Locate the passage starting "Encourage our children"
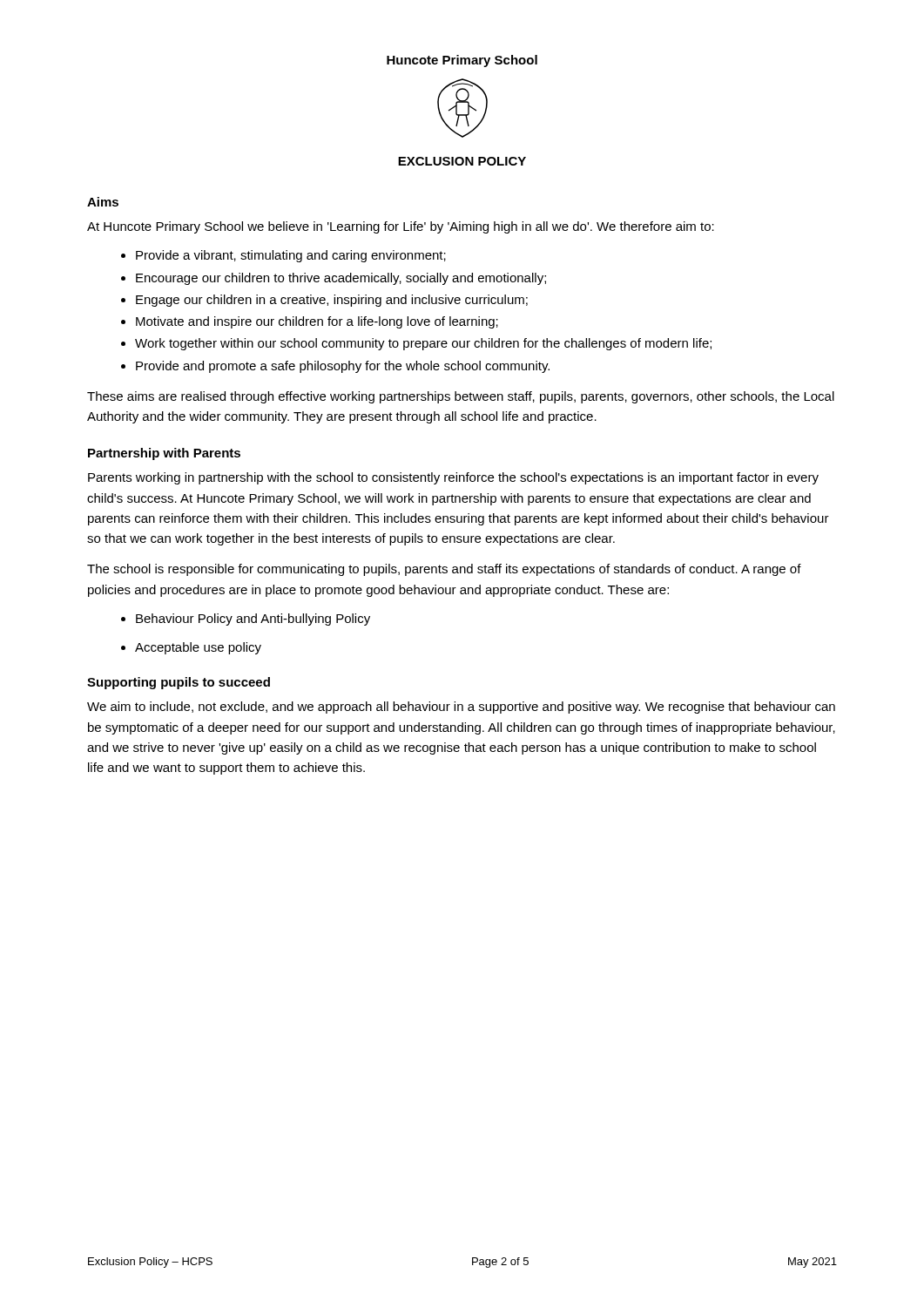 341,277
